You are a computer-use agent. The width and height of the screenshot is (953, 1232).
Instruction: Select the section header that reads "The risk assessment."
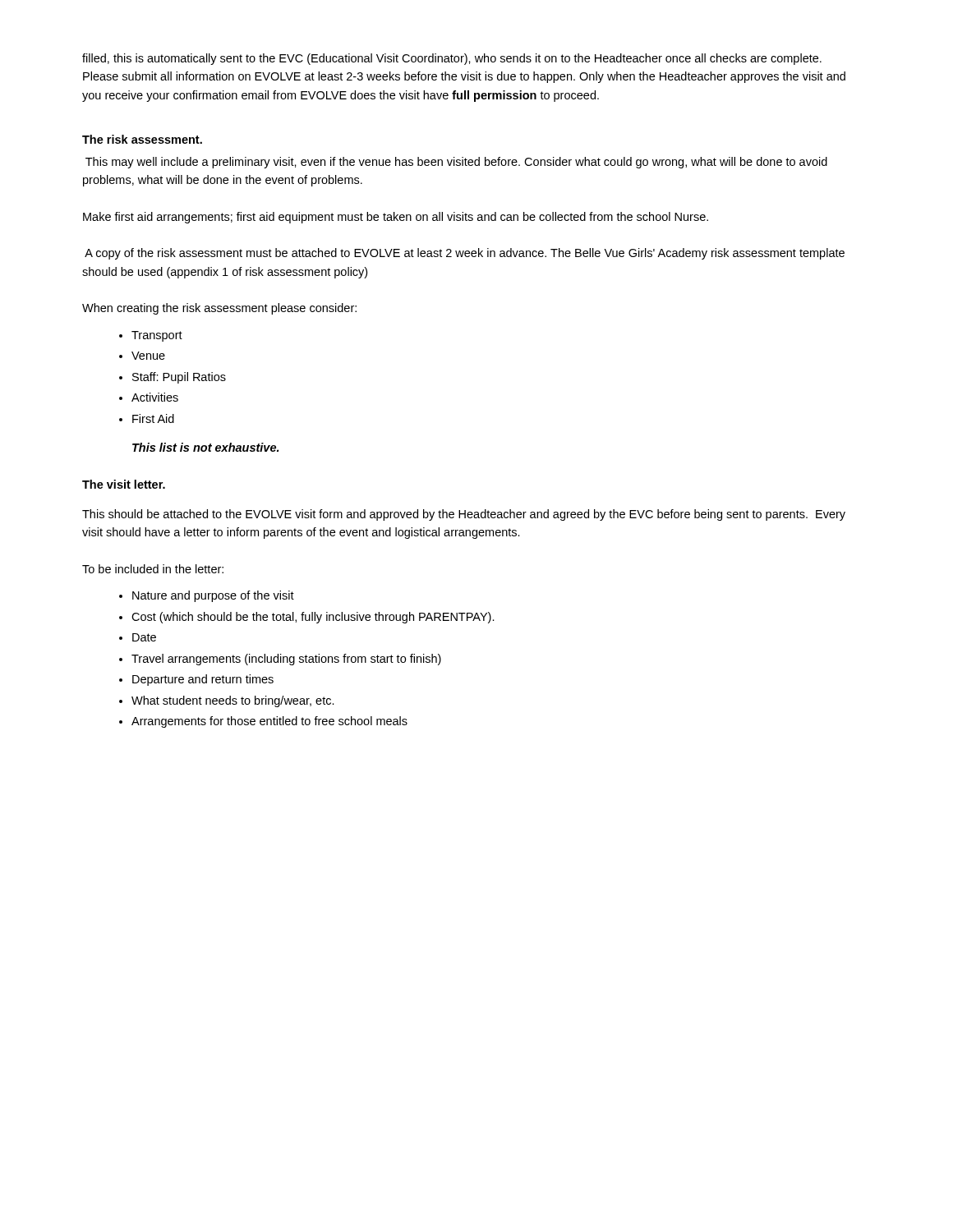(x=142, y=140)
